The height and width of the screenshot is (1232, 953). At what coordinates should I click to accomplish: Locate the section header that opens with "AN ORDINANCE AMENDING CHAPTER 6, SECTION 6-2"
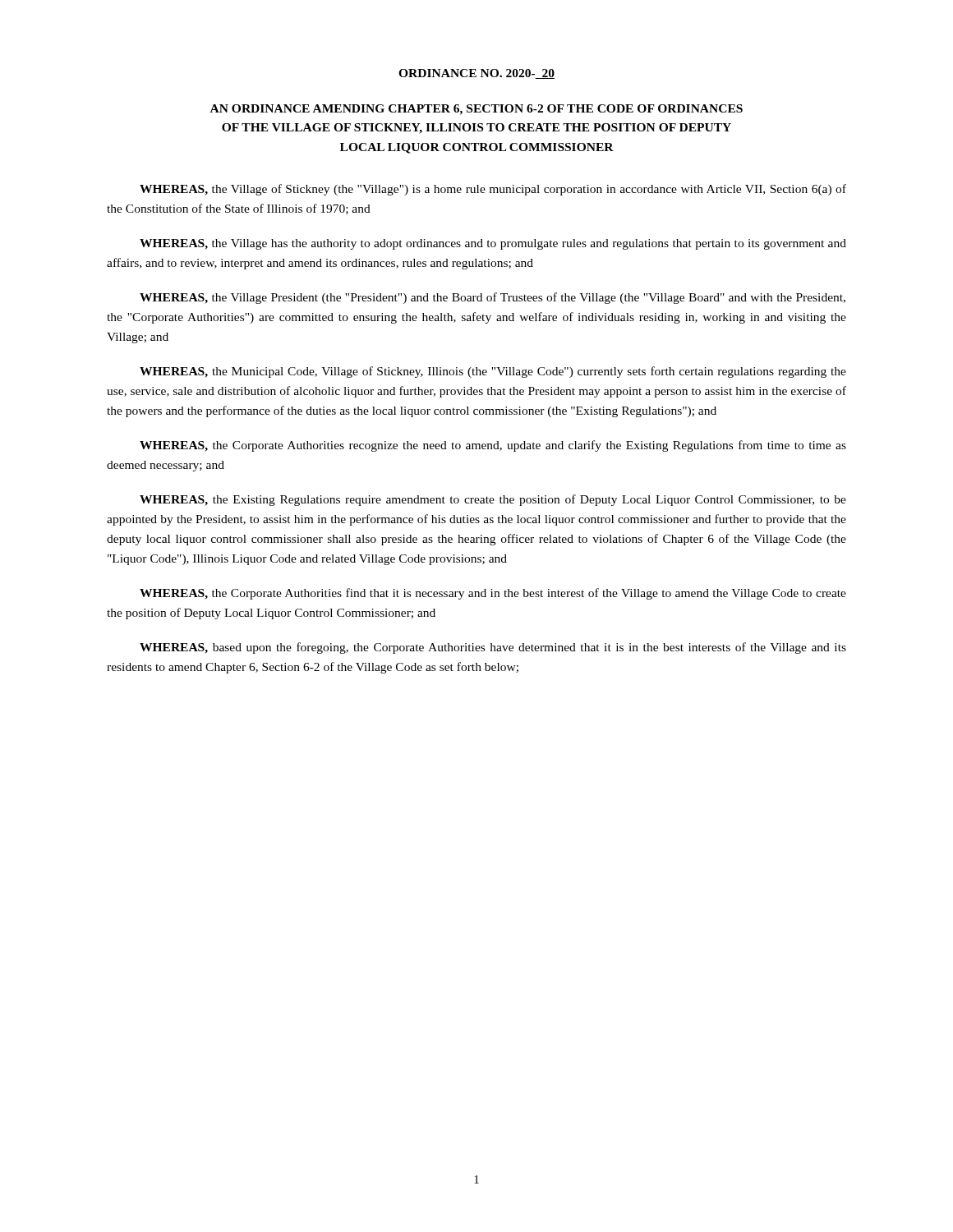pyautogui.click(x=476, y=127)
